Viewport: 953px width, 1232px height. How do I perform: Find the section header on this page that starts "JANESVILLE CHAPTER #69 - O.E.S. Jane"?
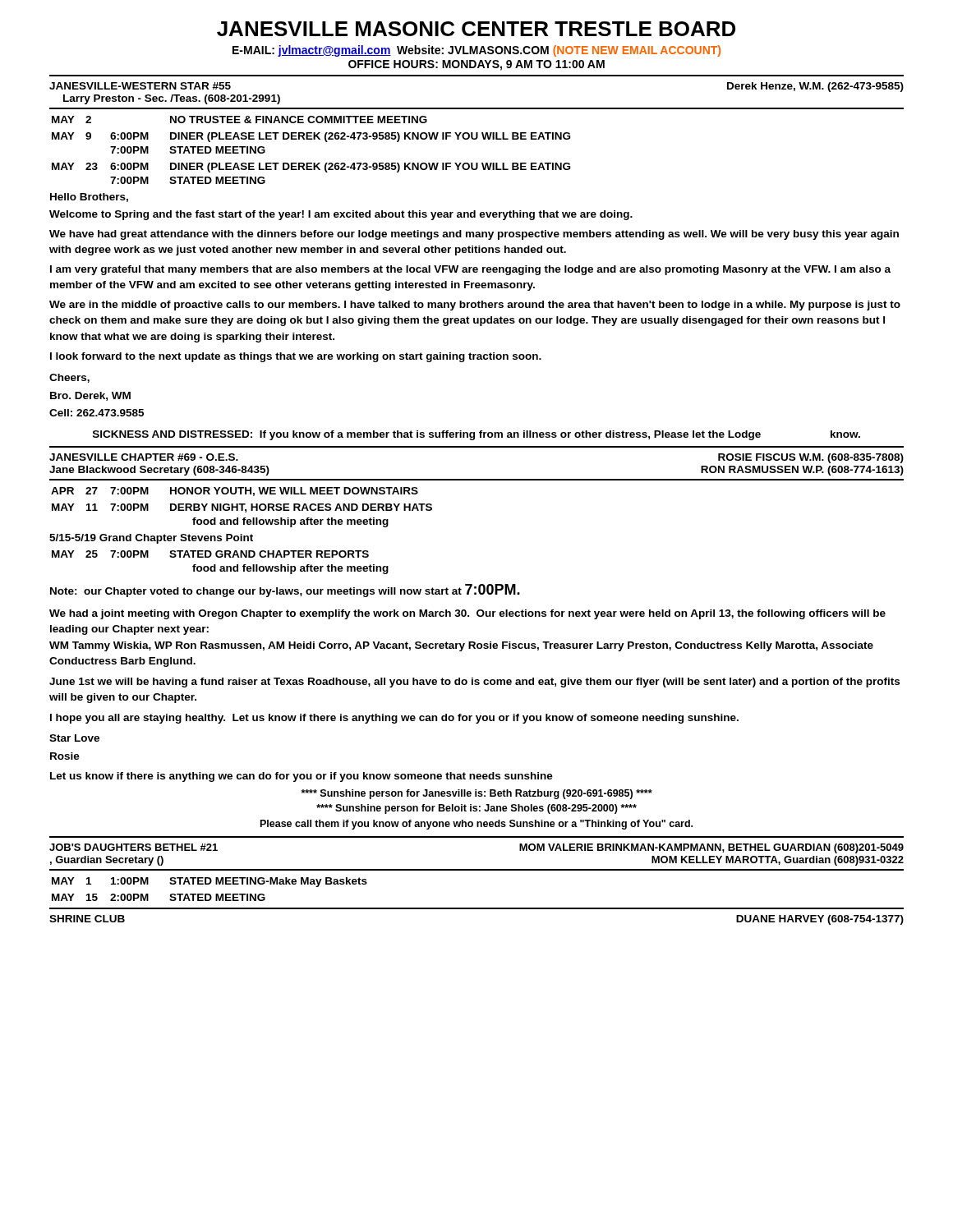(x=141, y=458)
